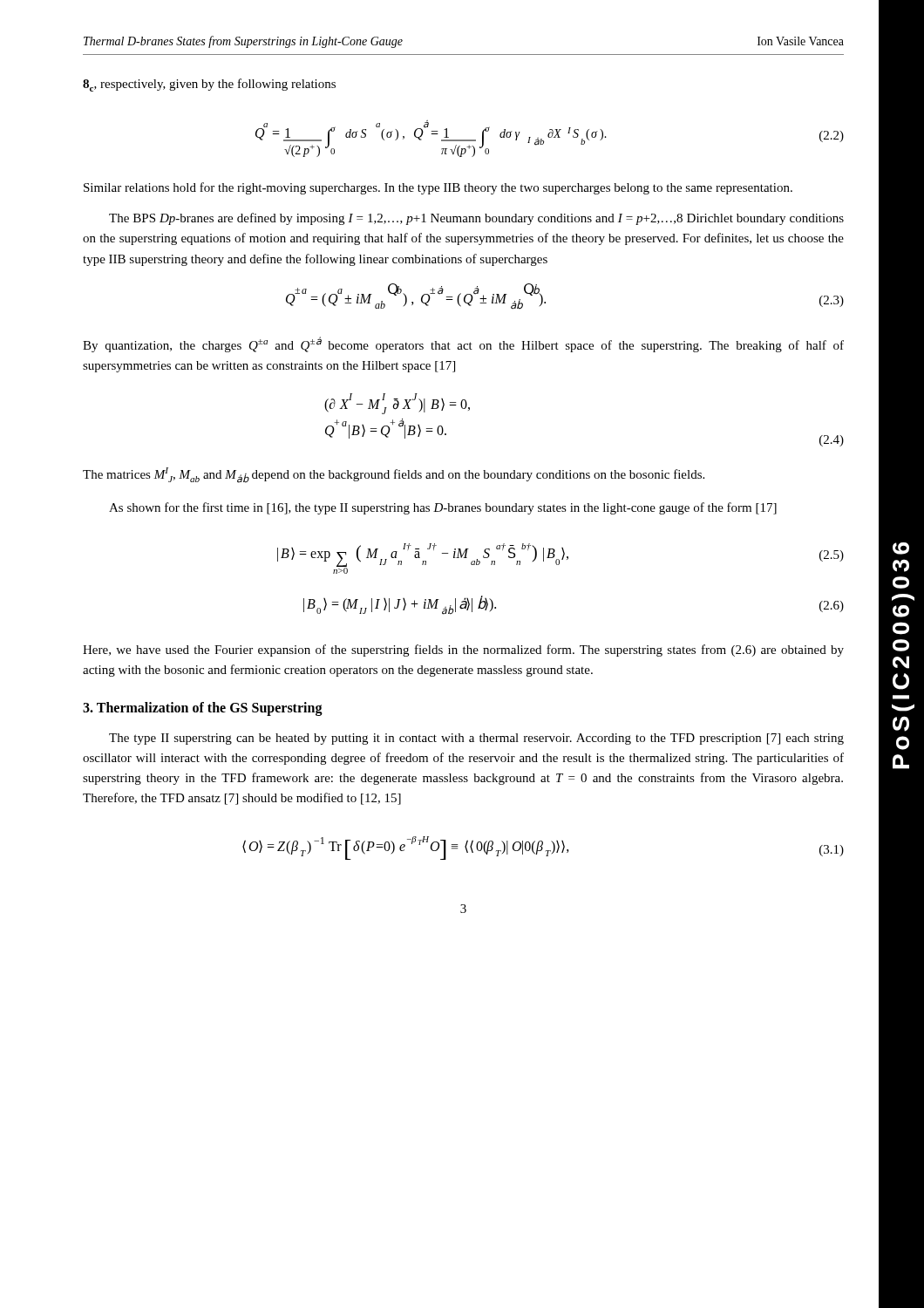Point to the block beginning "By quantization, the charges"
The image size is (924, 1308).
(463, 354)
